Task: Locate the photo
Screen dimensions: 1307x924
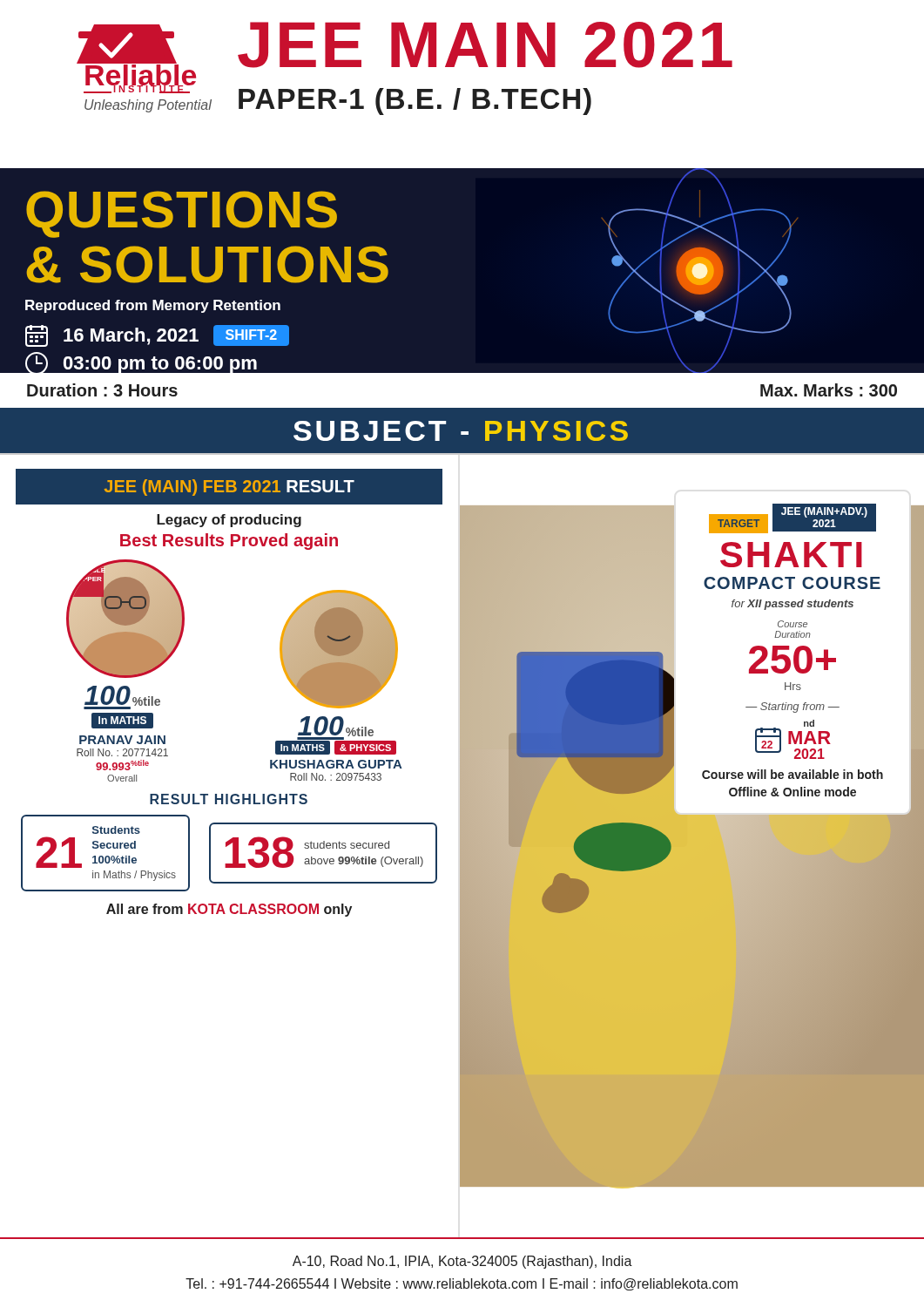Action: coord(692,846)
